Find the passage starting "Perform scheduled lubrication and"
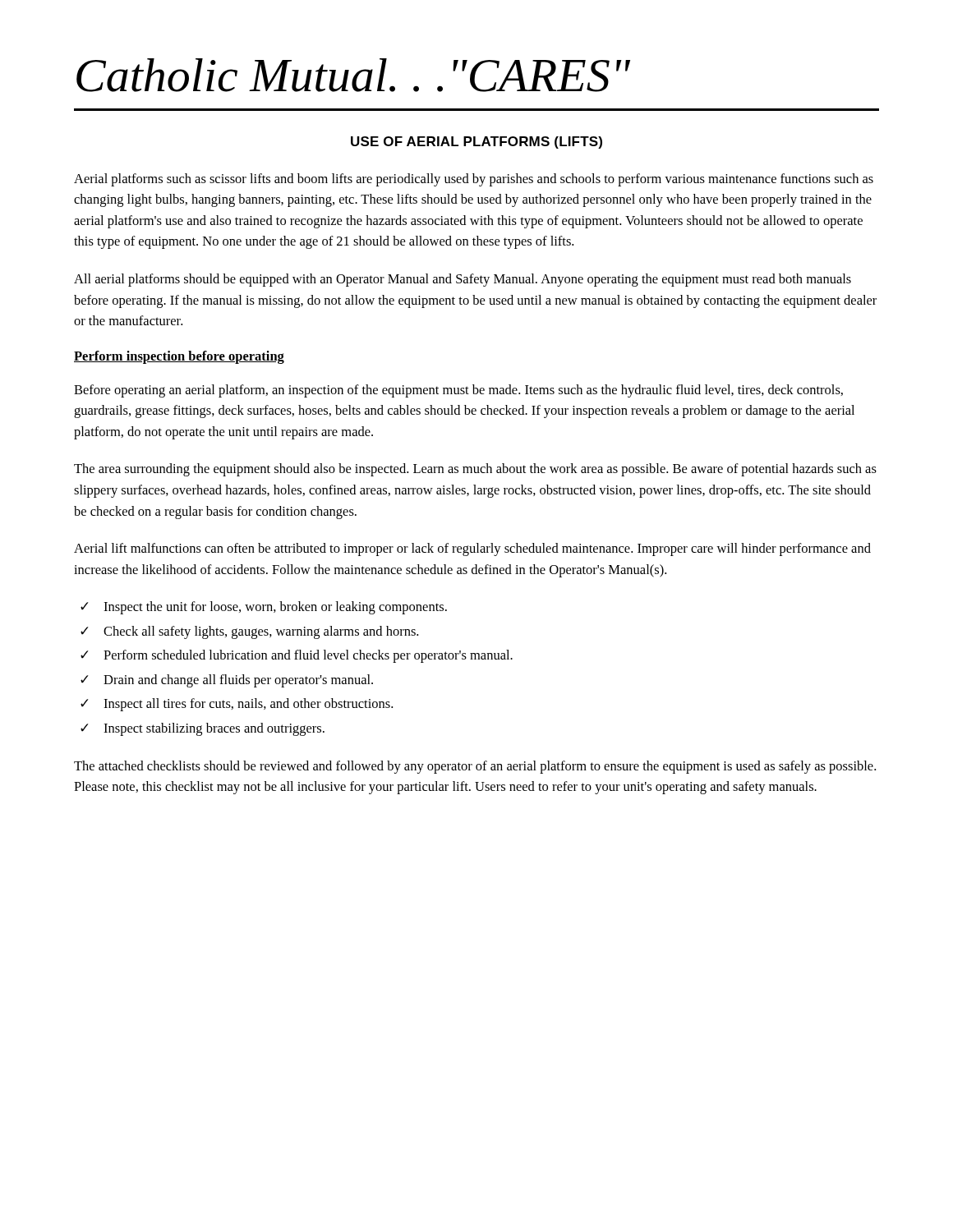 point(308,655)
